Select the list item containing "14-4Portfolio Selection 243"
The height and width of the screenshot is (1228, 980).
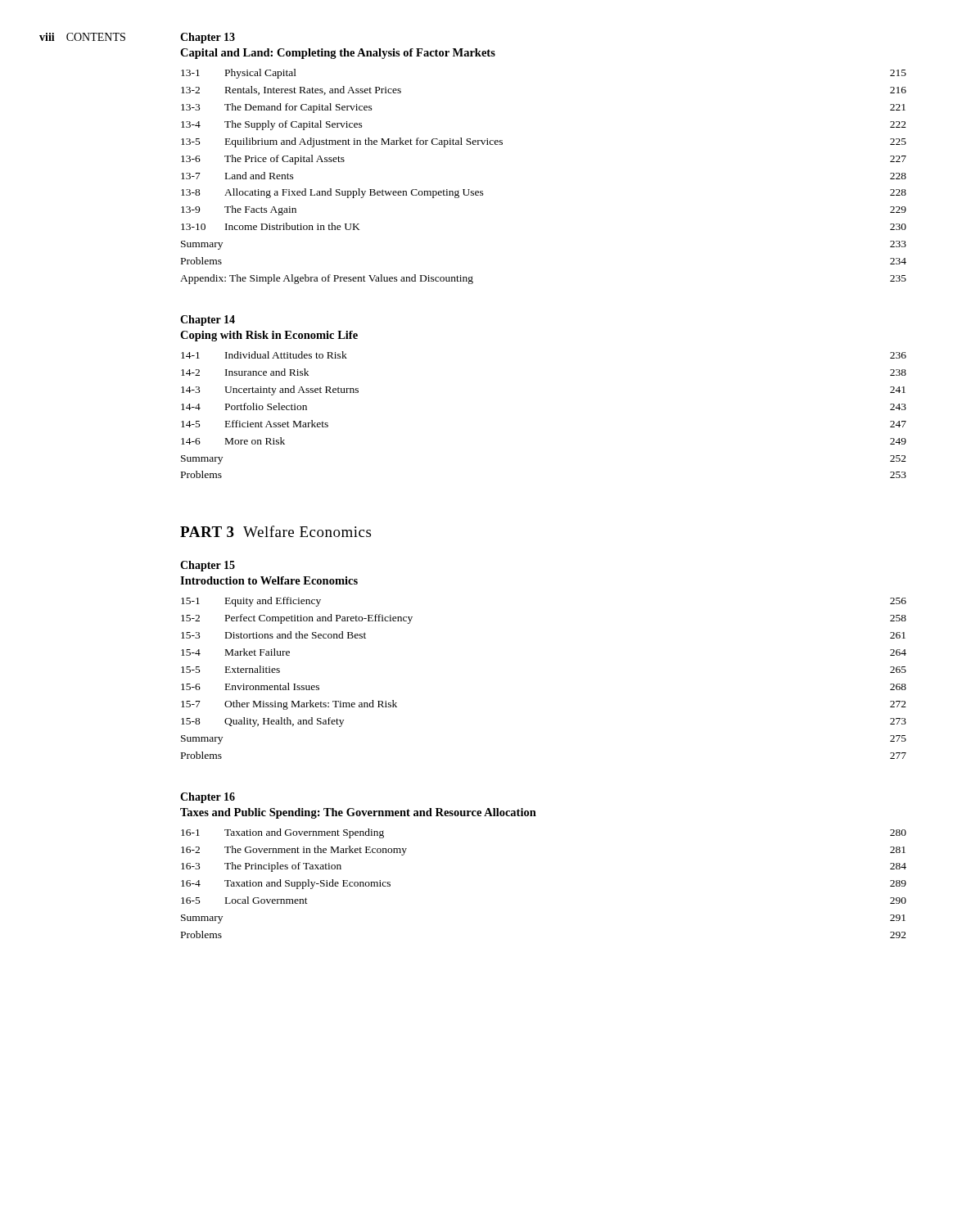point(193,407)
